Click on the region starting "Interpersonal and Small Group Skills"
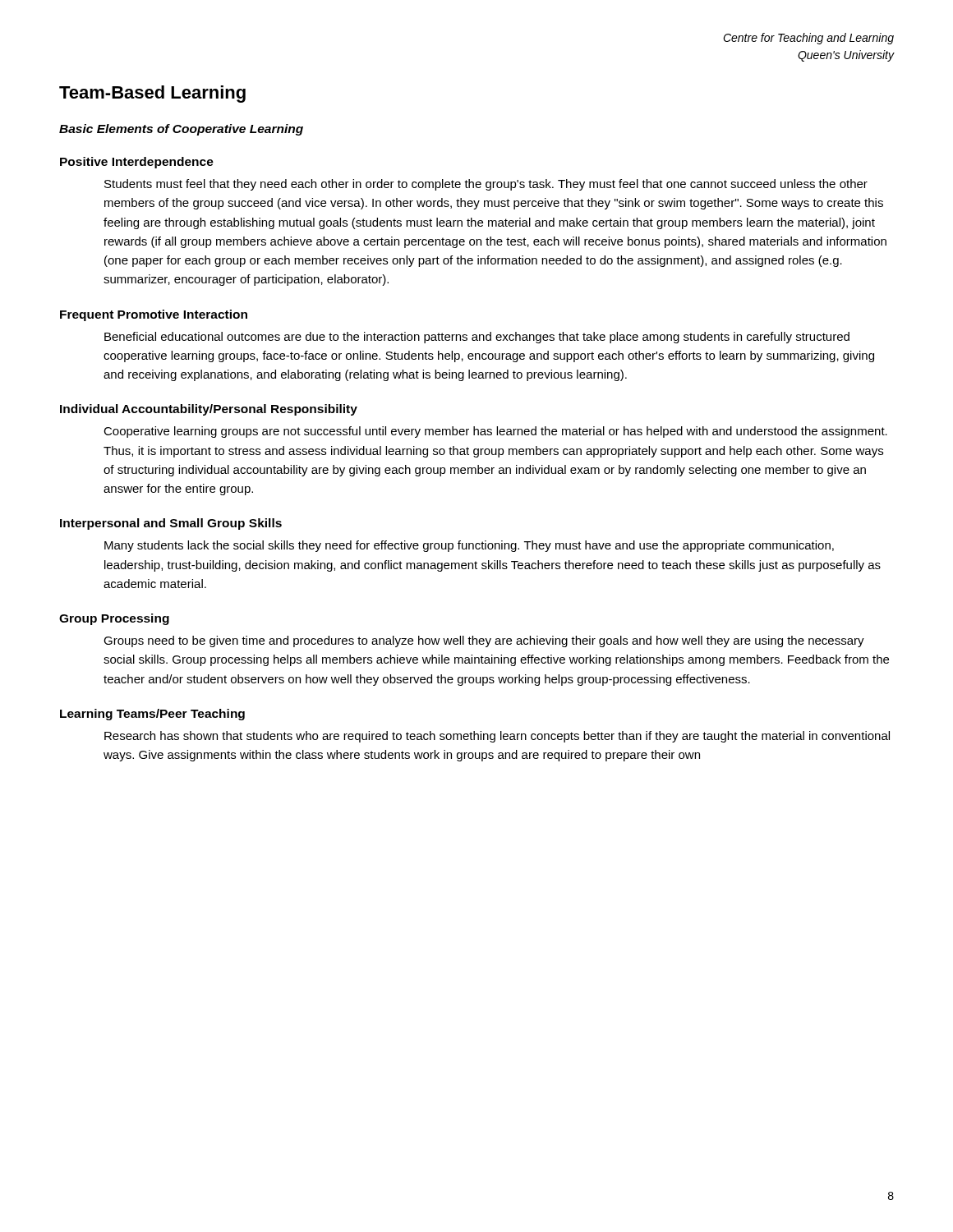The height and width of the screenshot is (1232, 953). [x=171, y=523]
